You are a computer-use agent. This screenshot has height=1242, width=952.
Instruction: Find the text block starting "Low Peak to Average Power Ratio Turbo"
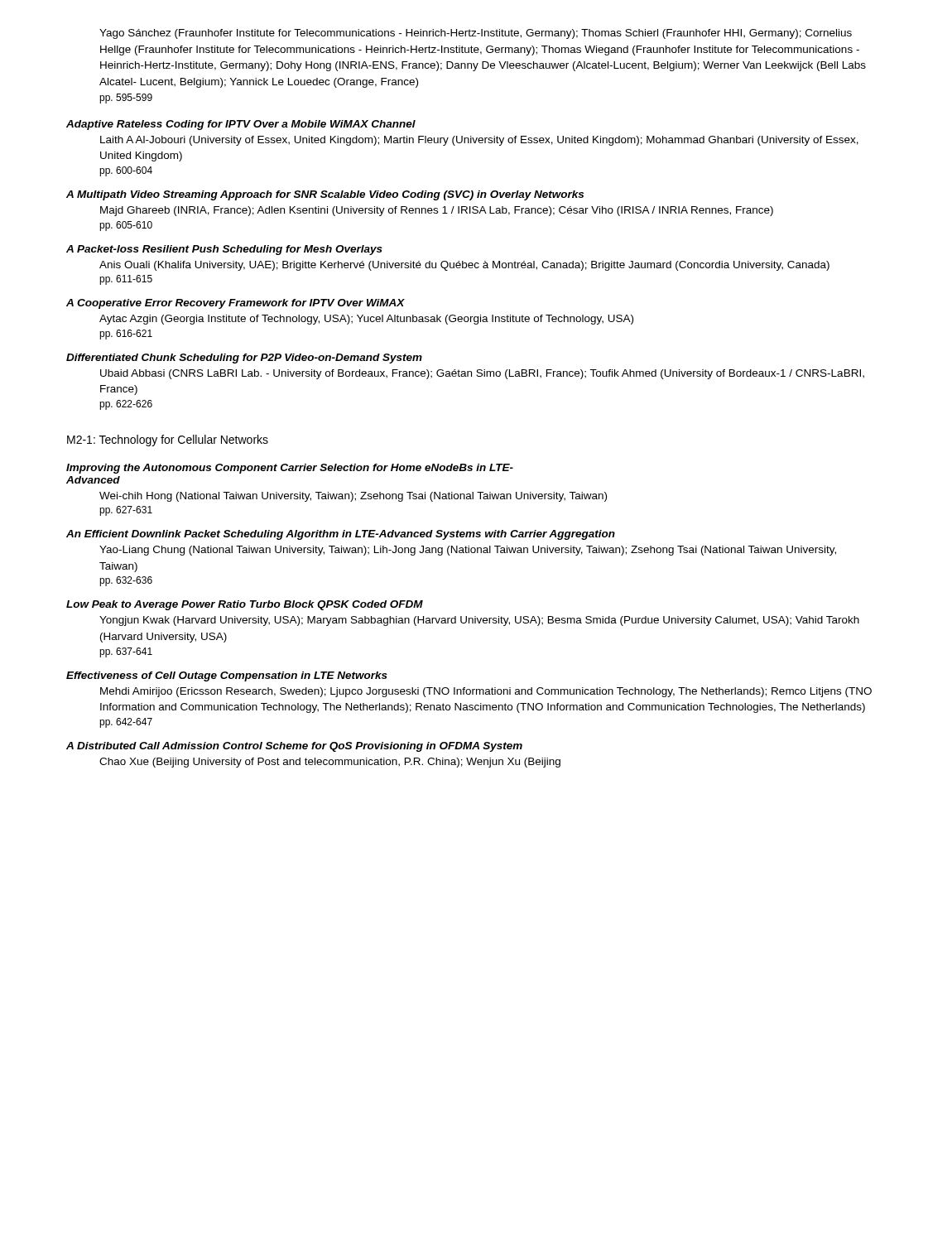click(x=472, y=628)
